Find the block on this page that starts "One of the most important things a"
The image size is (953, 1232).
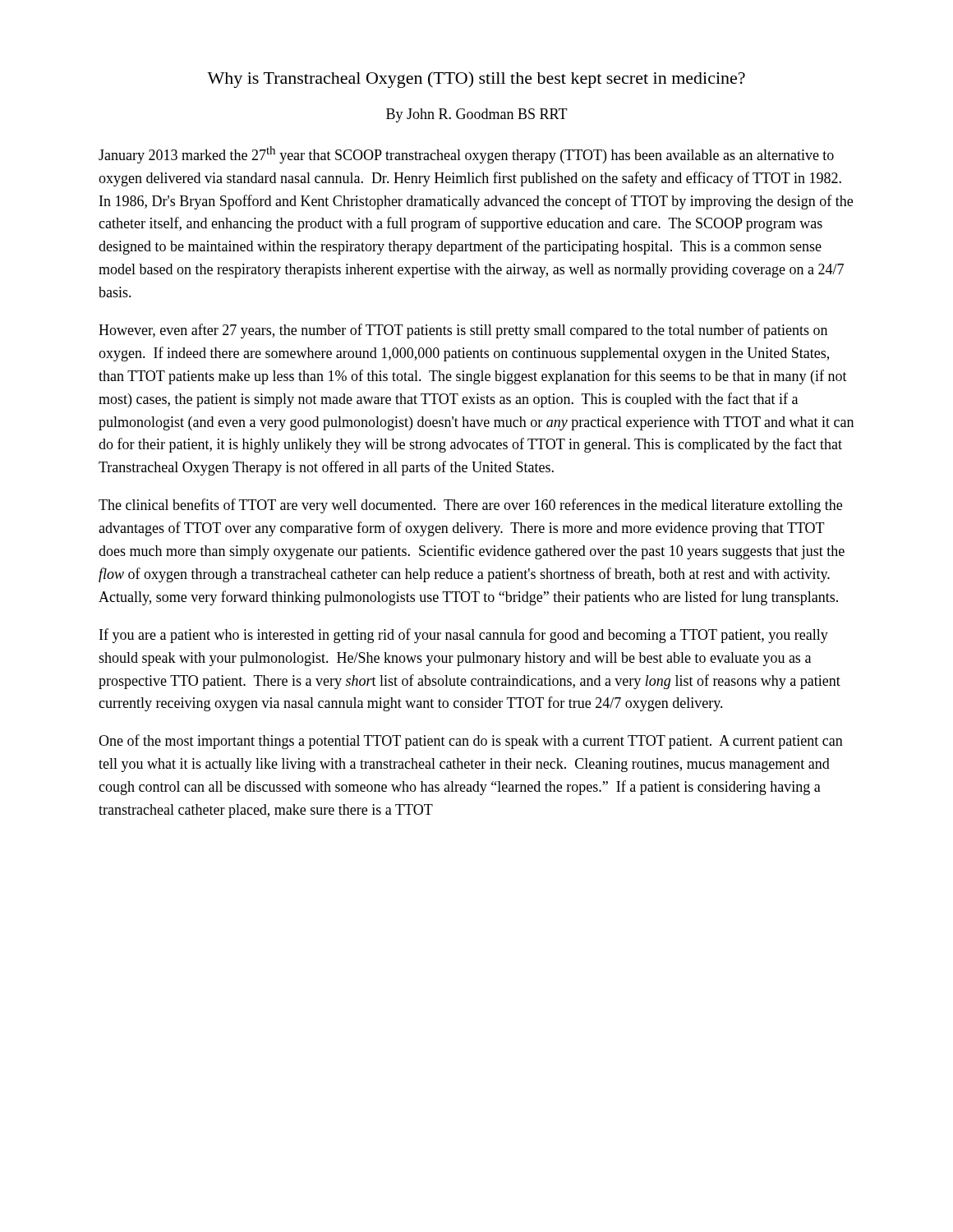[471, 775]
